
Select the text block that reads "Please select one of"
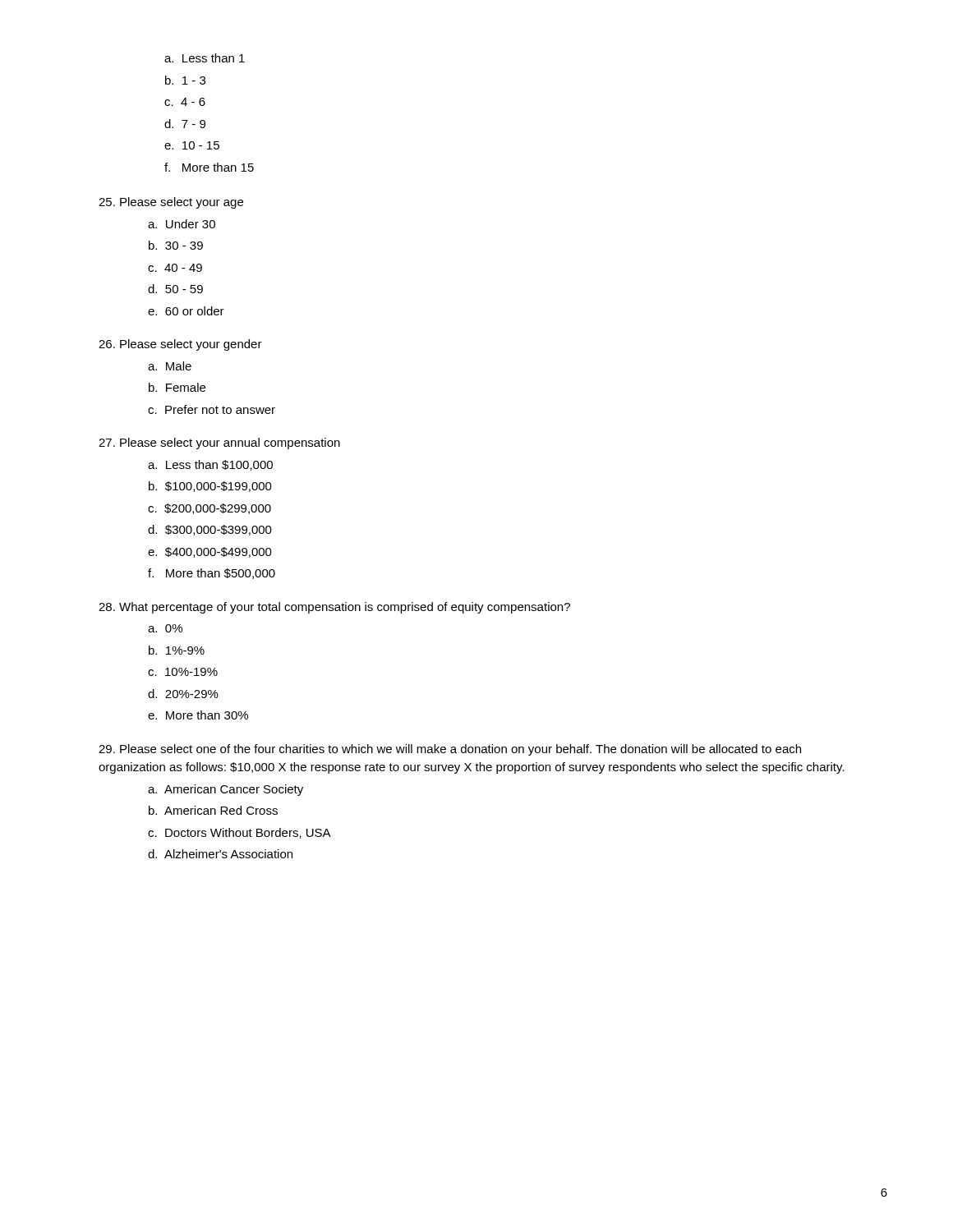(x=472, y=757)
